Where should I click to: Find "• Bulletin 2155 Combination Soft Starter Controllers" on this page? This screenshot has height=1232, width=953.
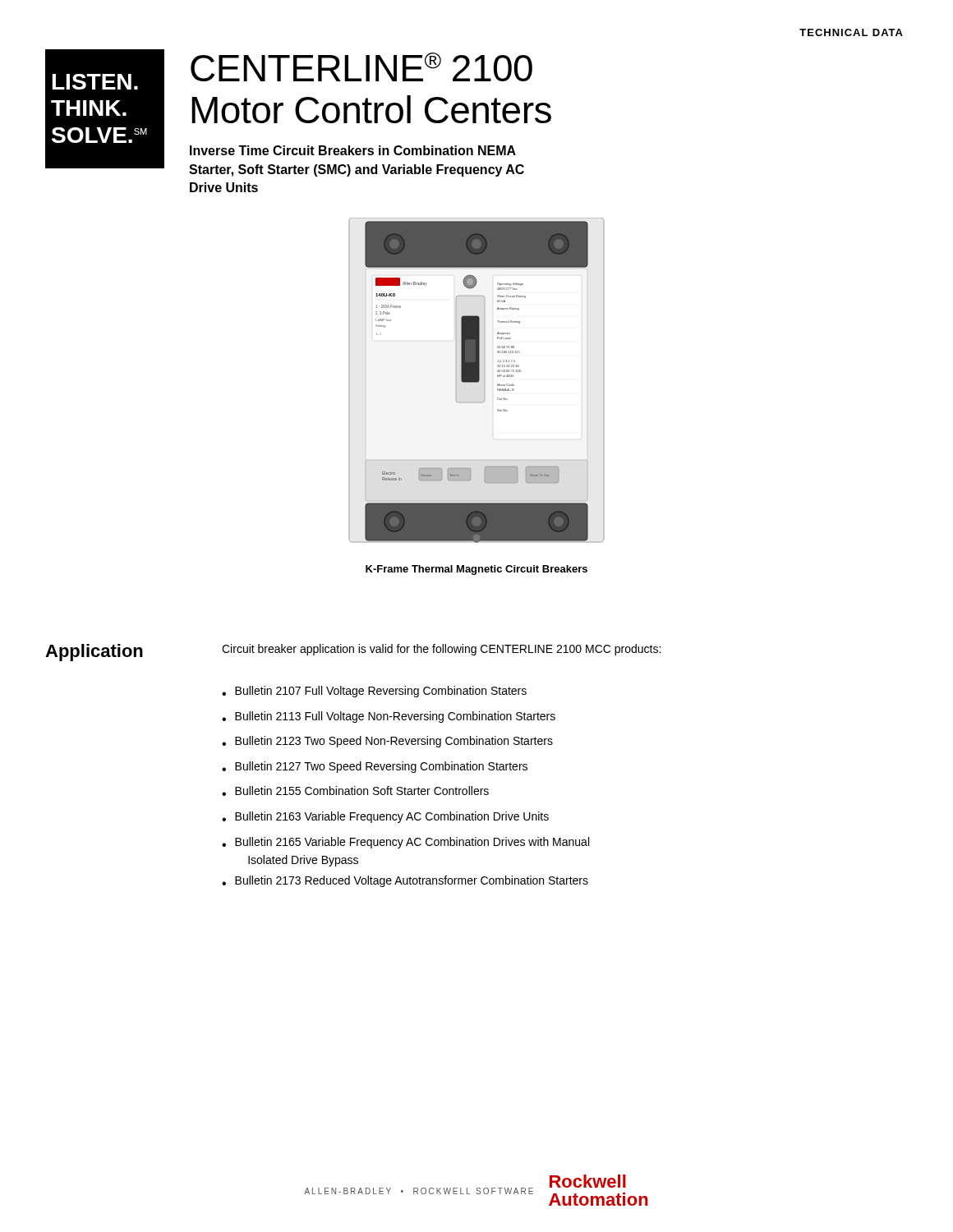coord(355,794)
